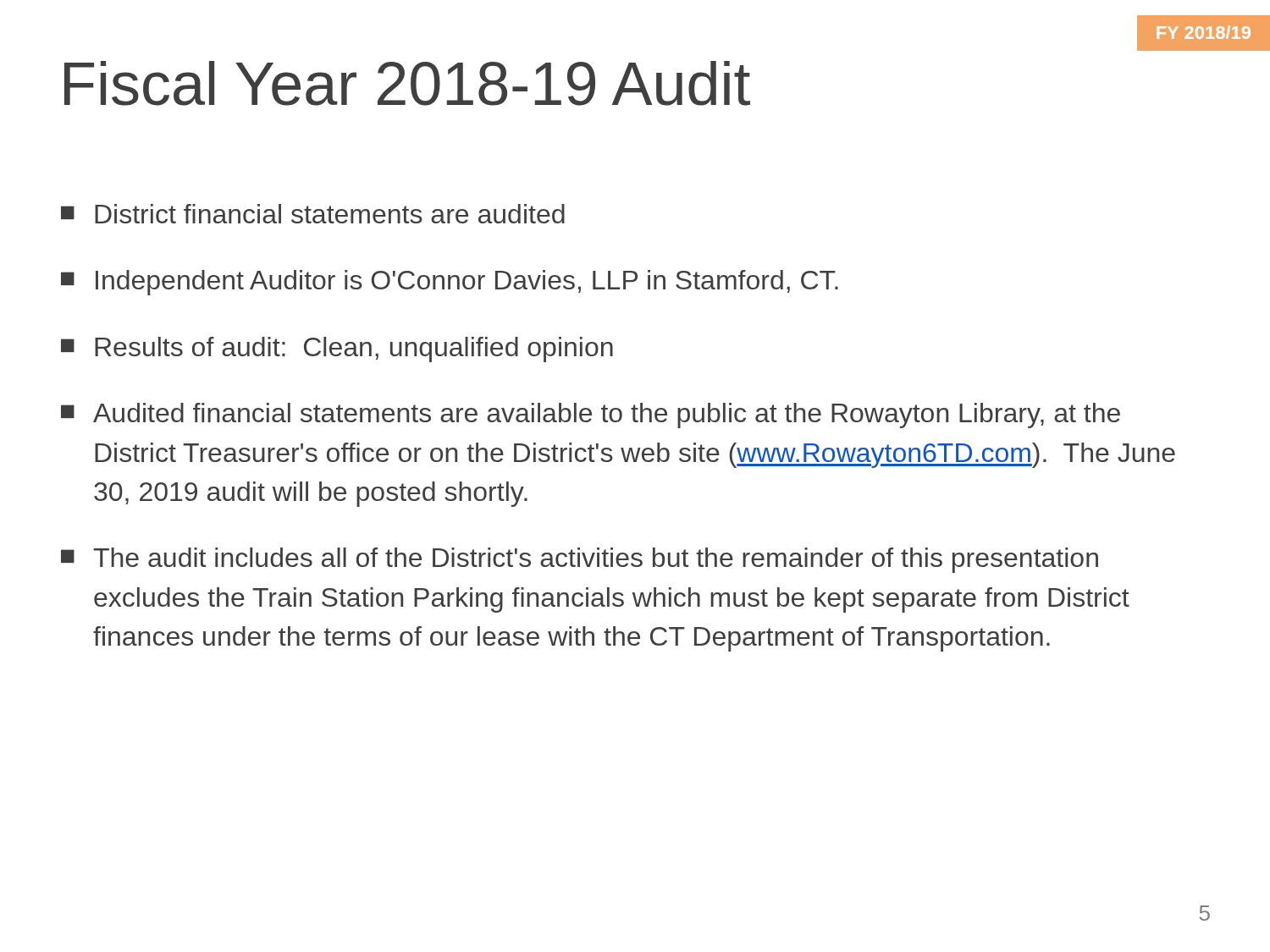Click on the title that says "Fiscal Year 2018-19 Audit"
The width and height of the screenshot is (1270, 952).
(580, 84)
